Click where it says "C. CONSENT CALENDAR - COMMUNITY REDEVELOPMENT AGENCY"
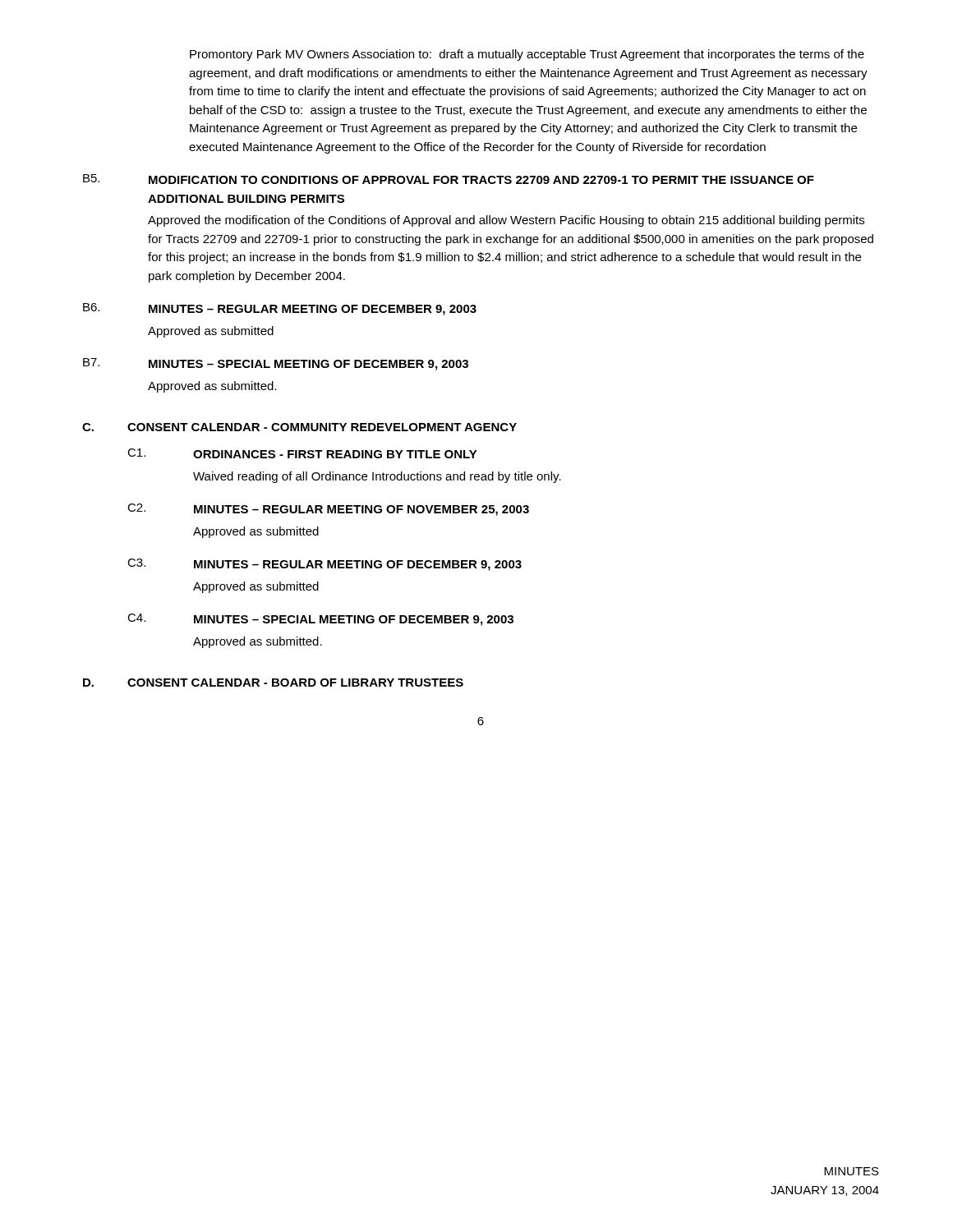 point(300,427)
